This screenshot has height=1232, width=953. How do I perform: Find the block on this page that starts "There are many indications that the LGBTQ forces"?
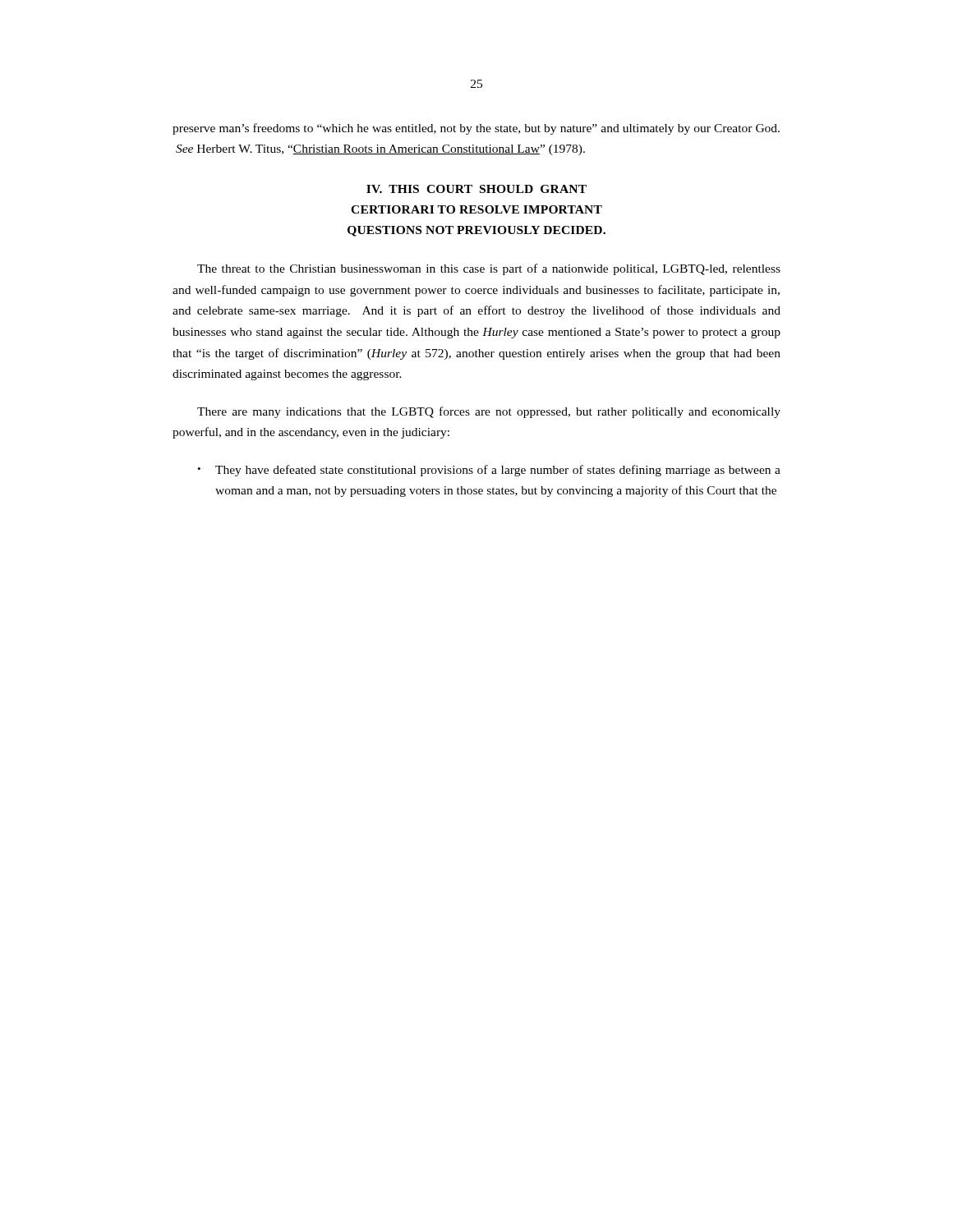(476, 421)
